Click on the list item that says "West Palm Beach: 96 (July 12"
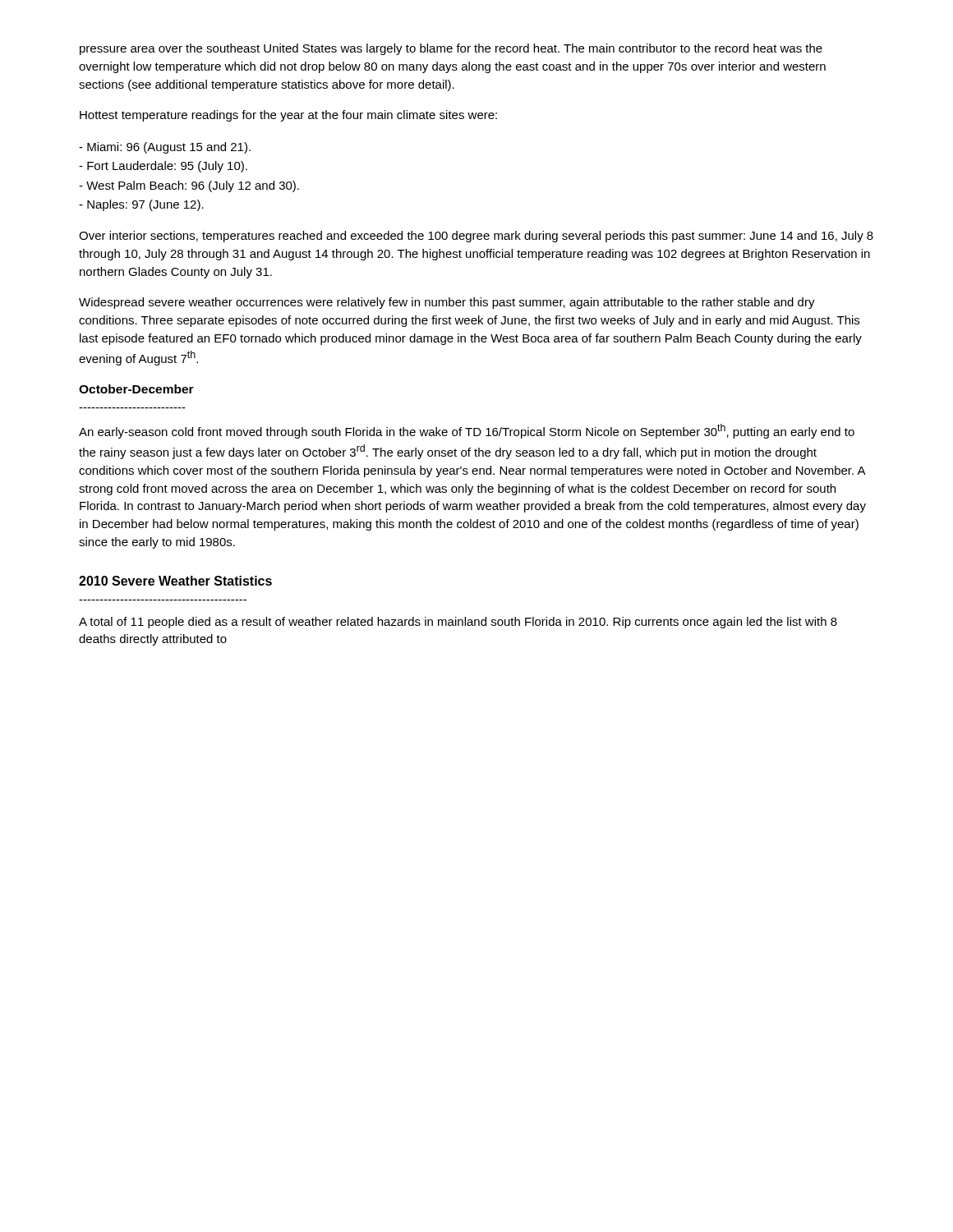 click(189, 185)
